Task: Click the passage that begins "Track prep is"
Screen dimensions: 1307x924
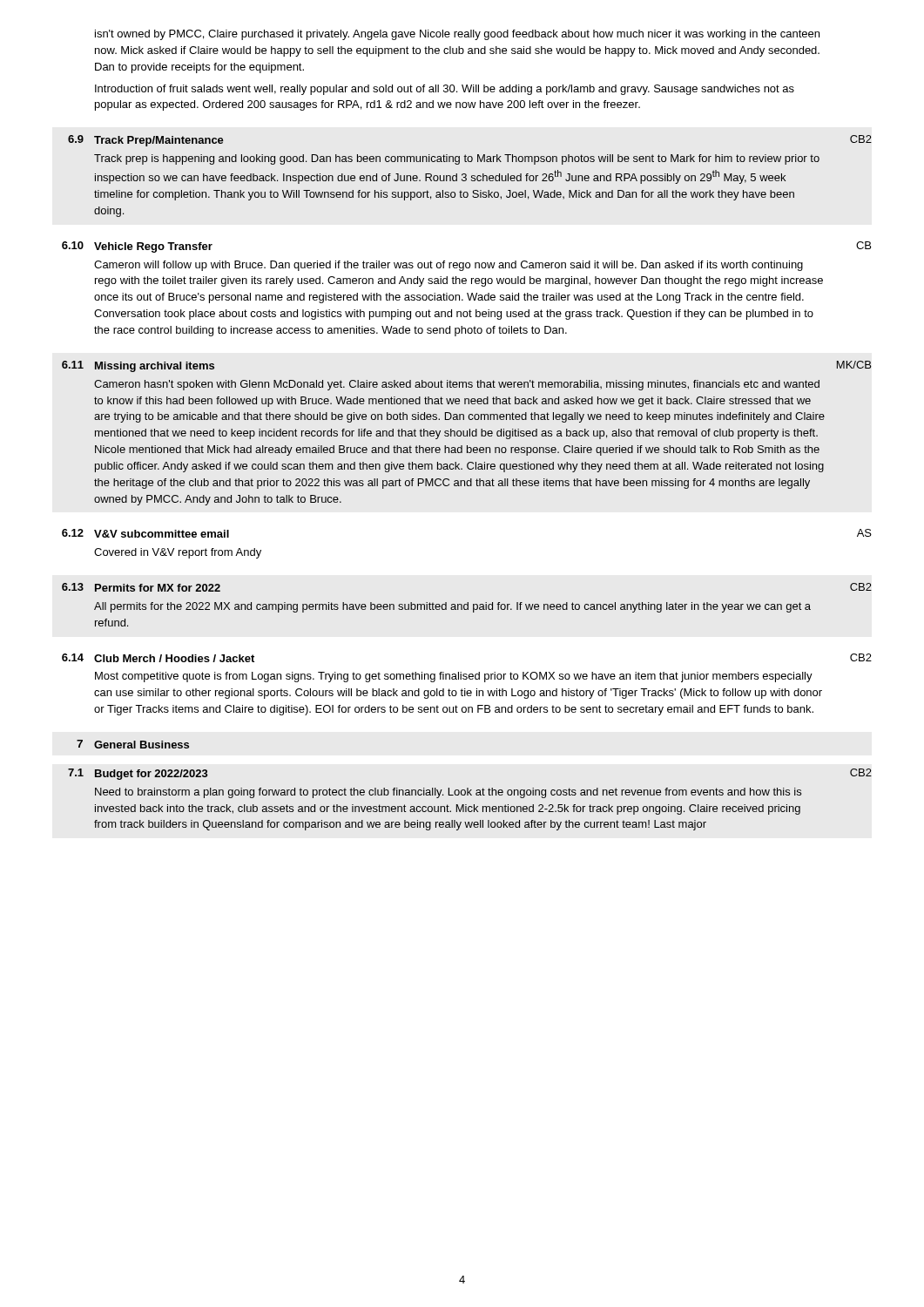Action: pyautogui.click(x=457, y=184)
